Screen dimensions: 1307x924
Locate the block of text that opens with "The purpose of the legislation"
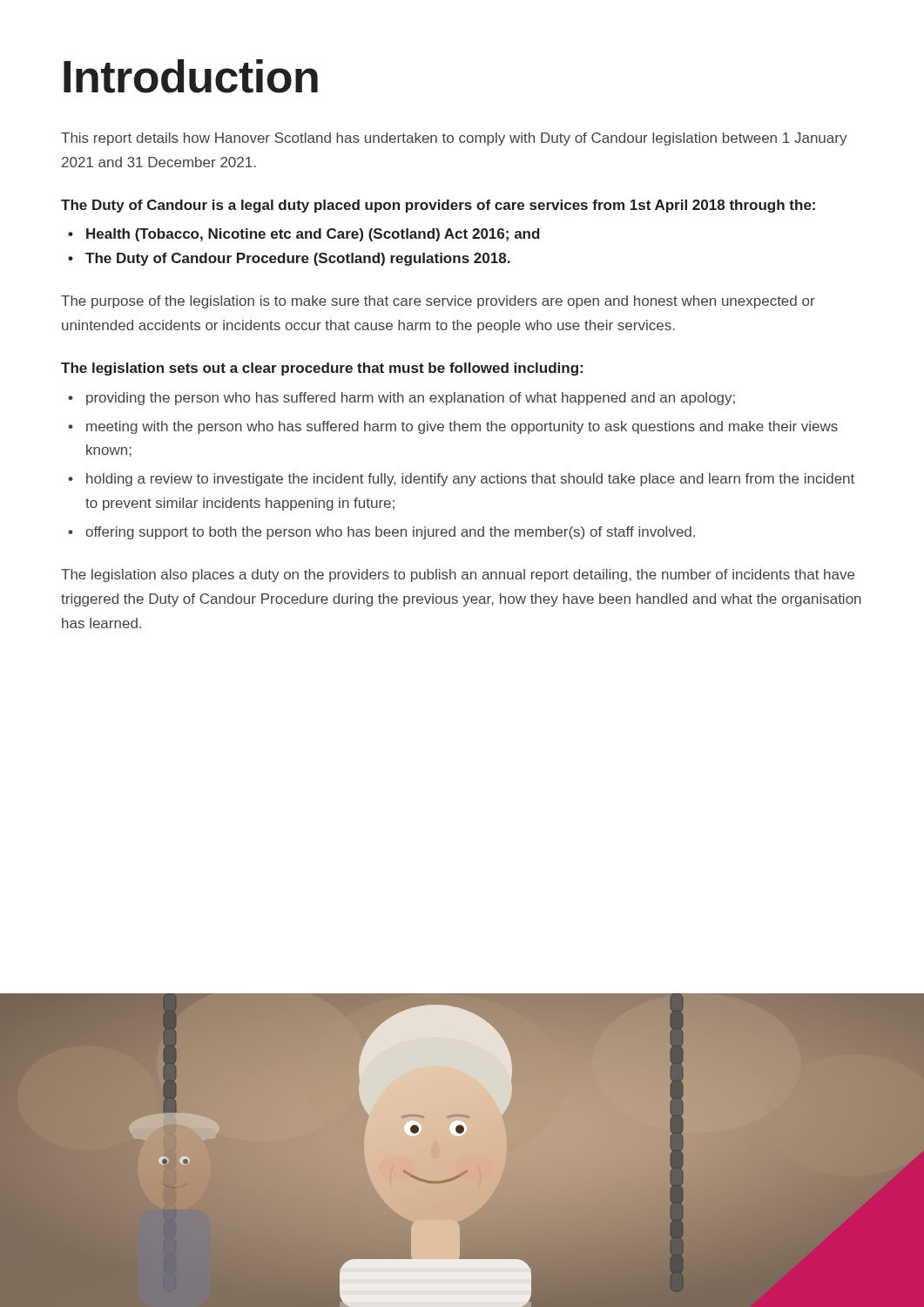coord(438,314)
